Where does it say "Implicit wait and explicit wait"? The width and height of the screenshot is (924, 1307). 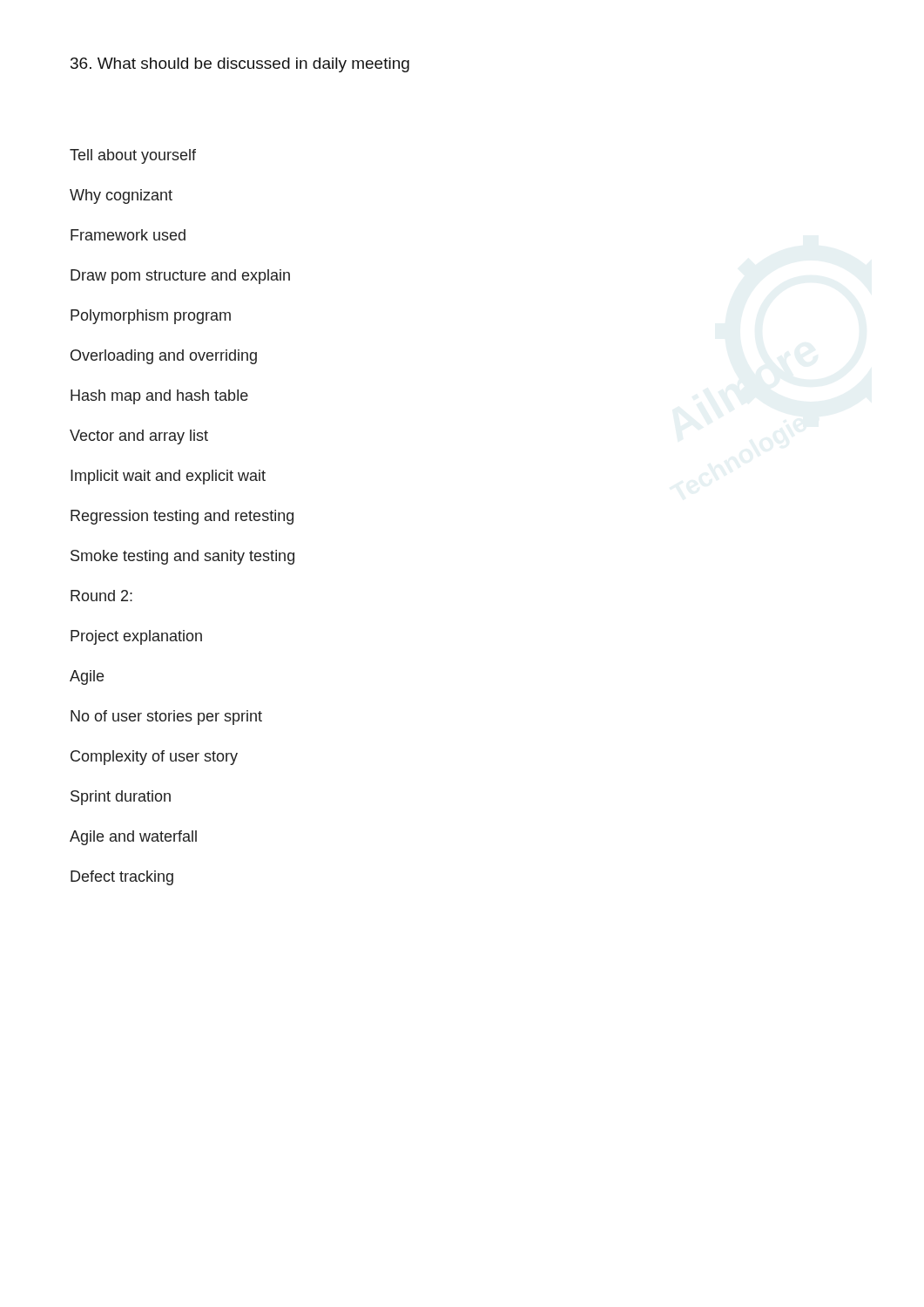coord(168,476)
